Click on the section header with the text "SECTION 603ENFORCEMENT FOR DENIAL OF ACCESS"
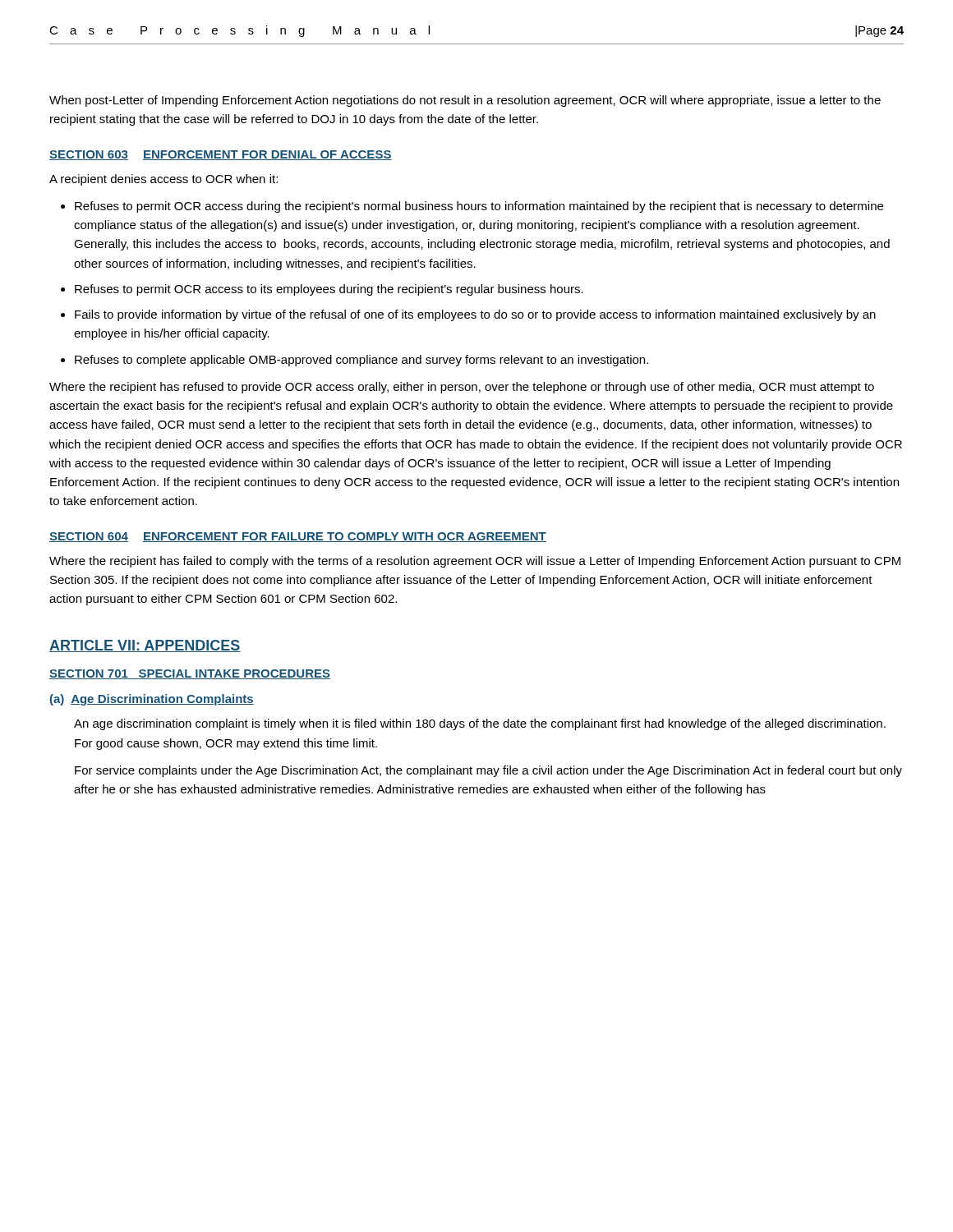 coord(220,154)
